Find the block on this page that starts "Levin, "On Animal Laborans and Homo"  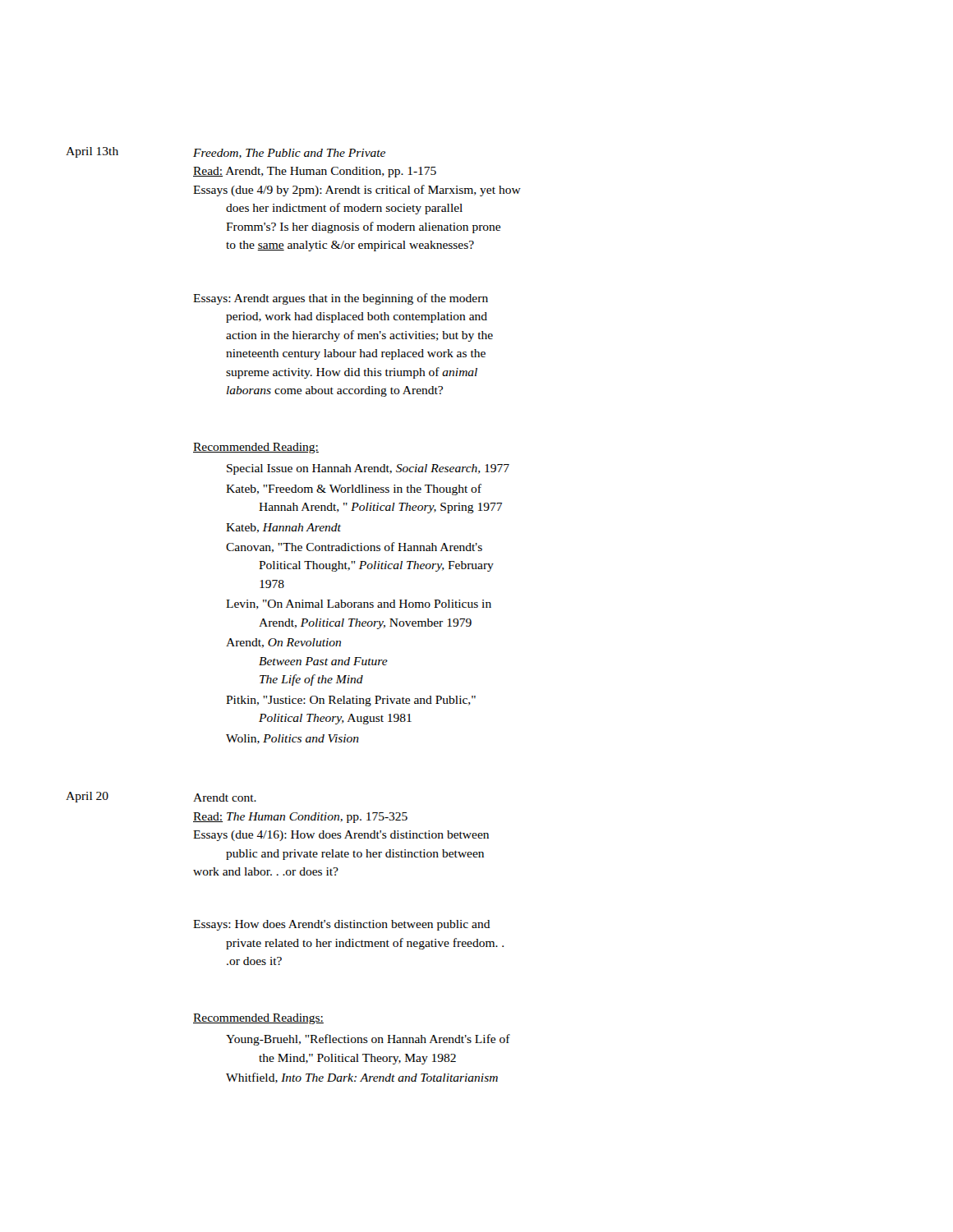click(359, 613)
